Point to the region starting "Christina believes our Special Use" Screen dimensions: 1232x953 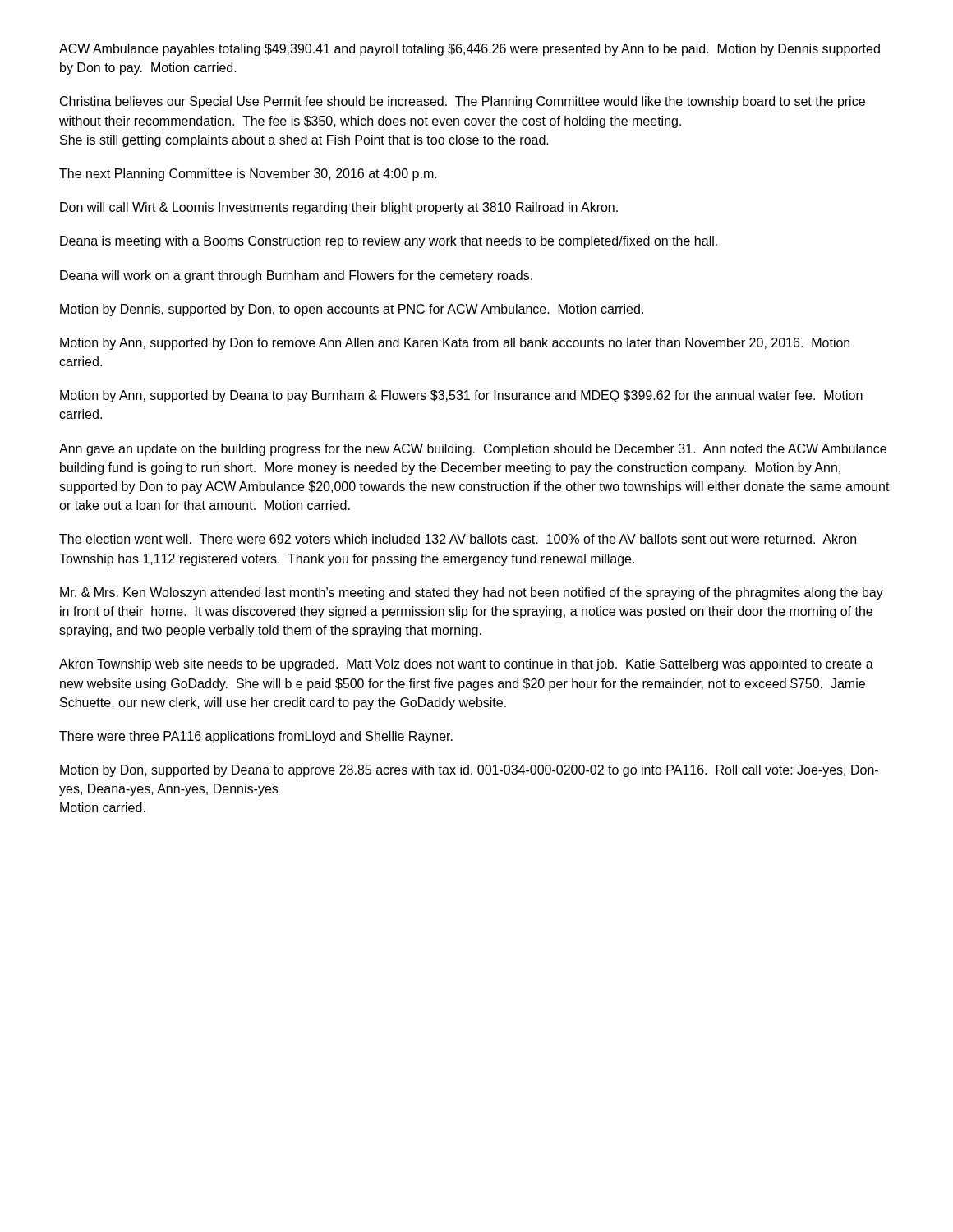[462, 121]
